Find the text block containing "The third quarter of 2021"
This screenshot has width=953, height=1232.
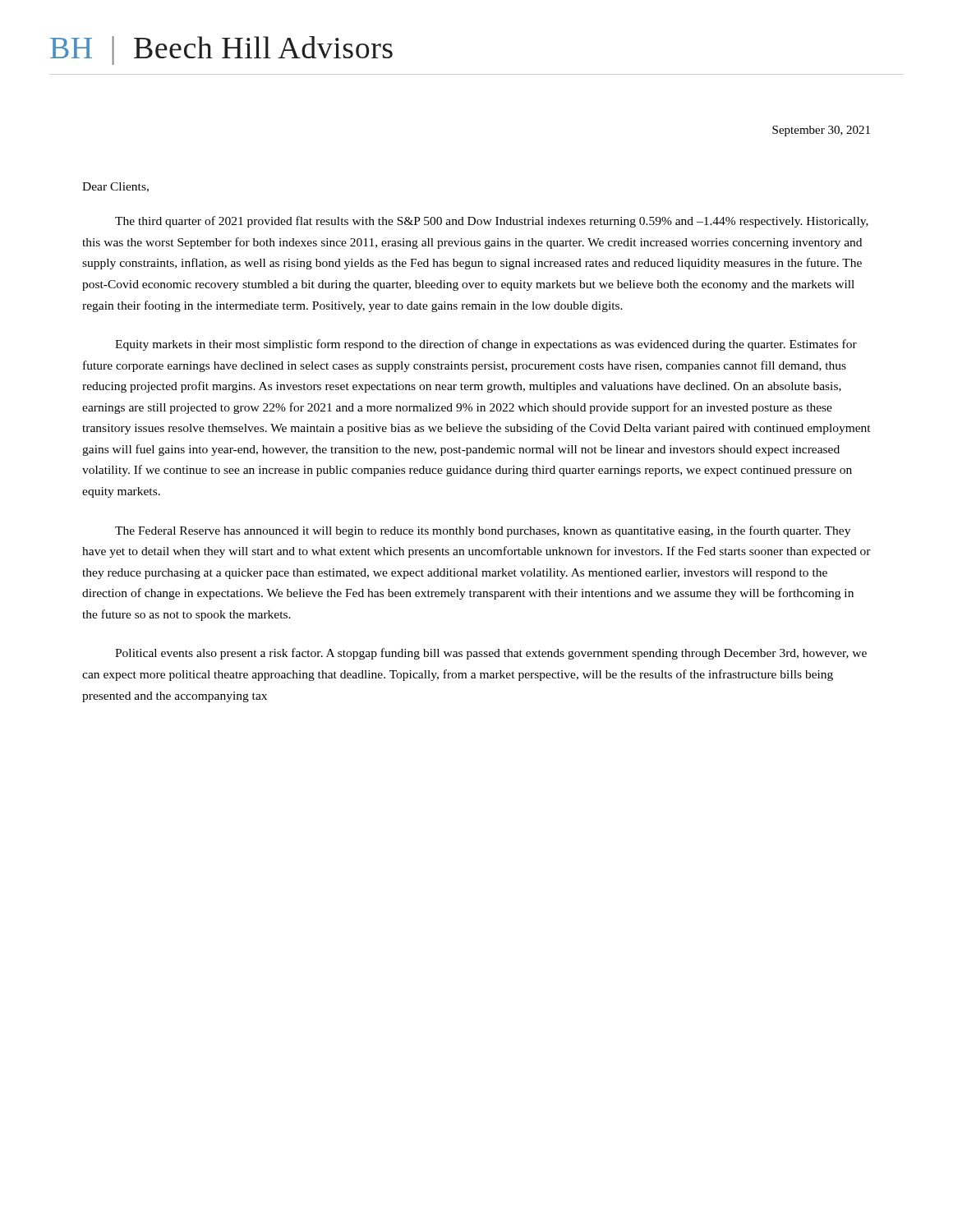(x=475, y=263)
